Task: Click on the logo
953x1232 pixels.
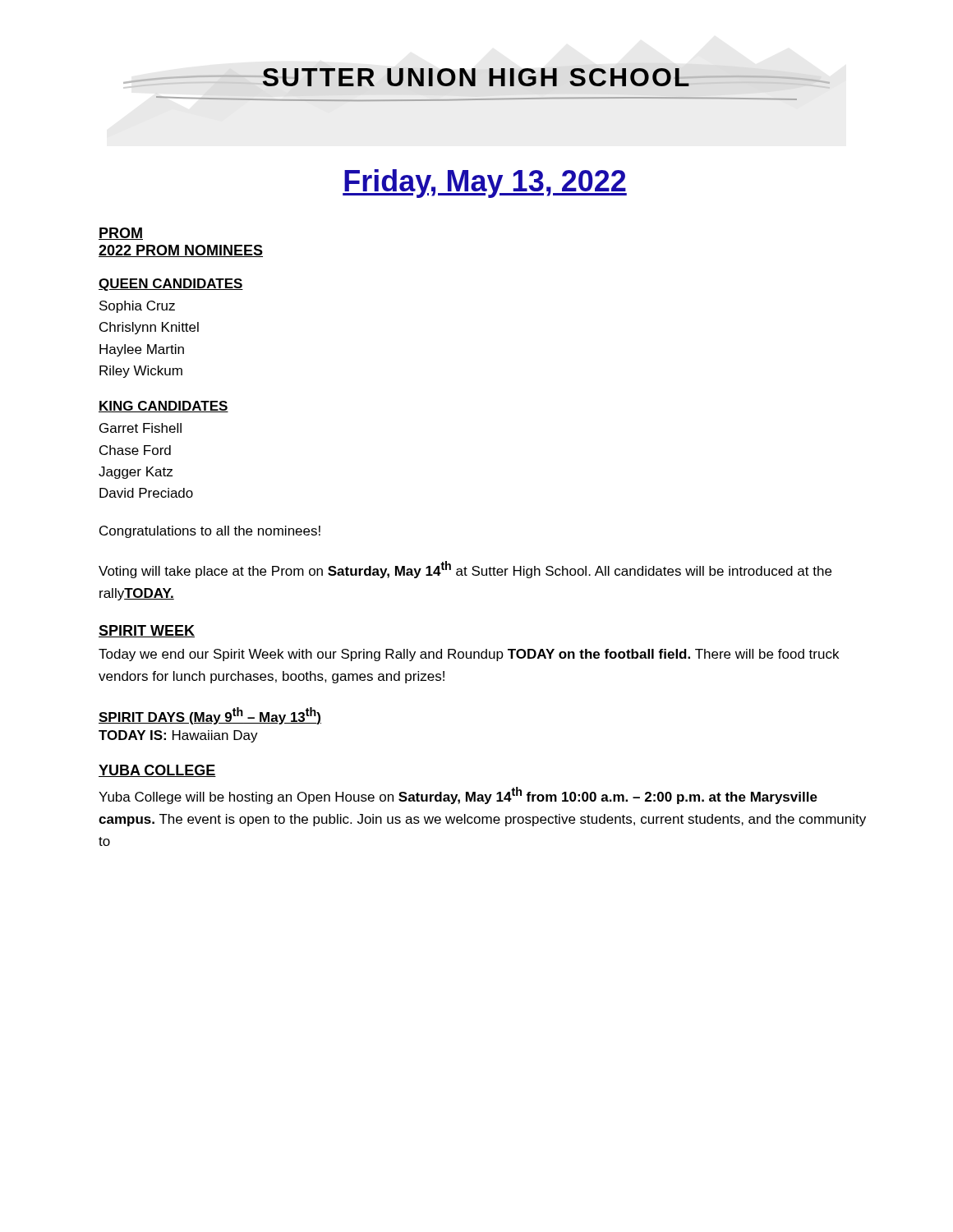Action: [476, 74]
